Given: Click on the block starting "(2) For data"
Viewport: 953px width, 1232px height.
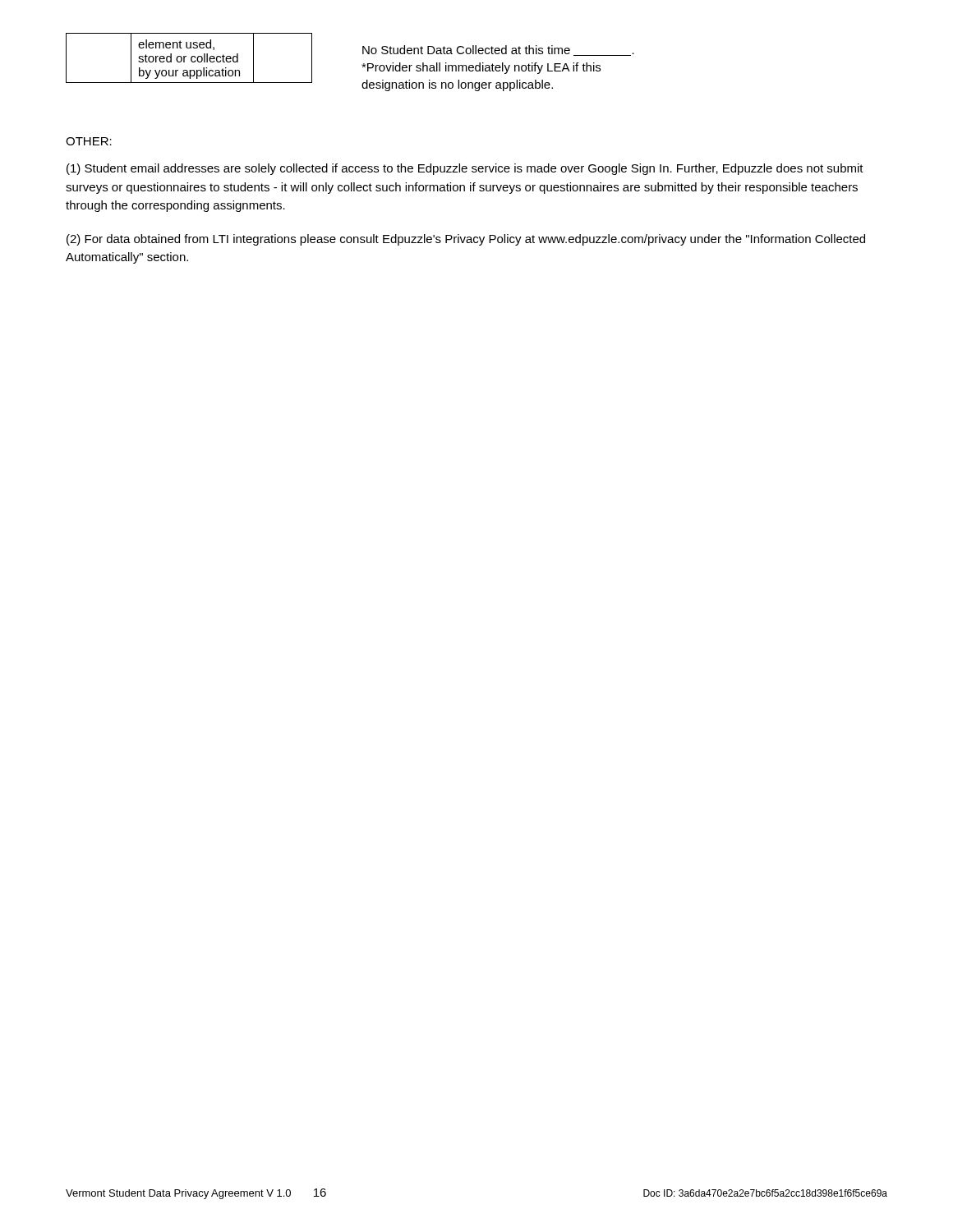Looking at the screenshot, I should tap(466, 247).
